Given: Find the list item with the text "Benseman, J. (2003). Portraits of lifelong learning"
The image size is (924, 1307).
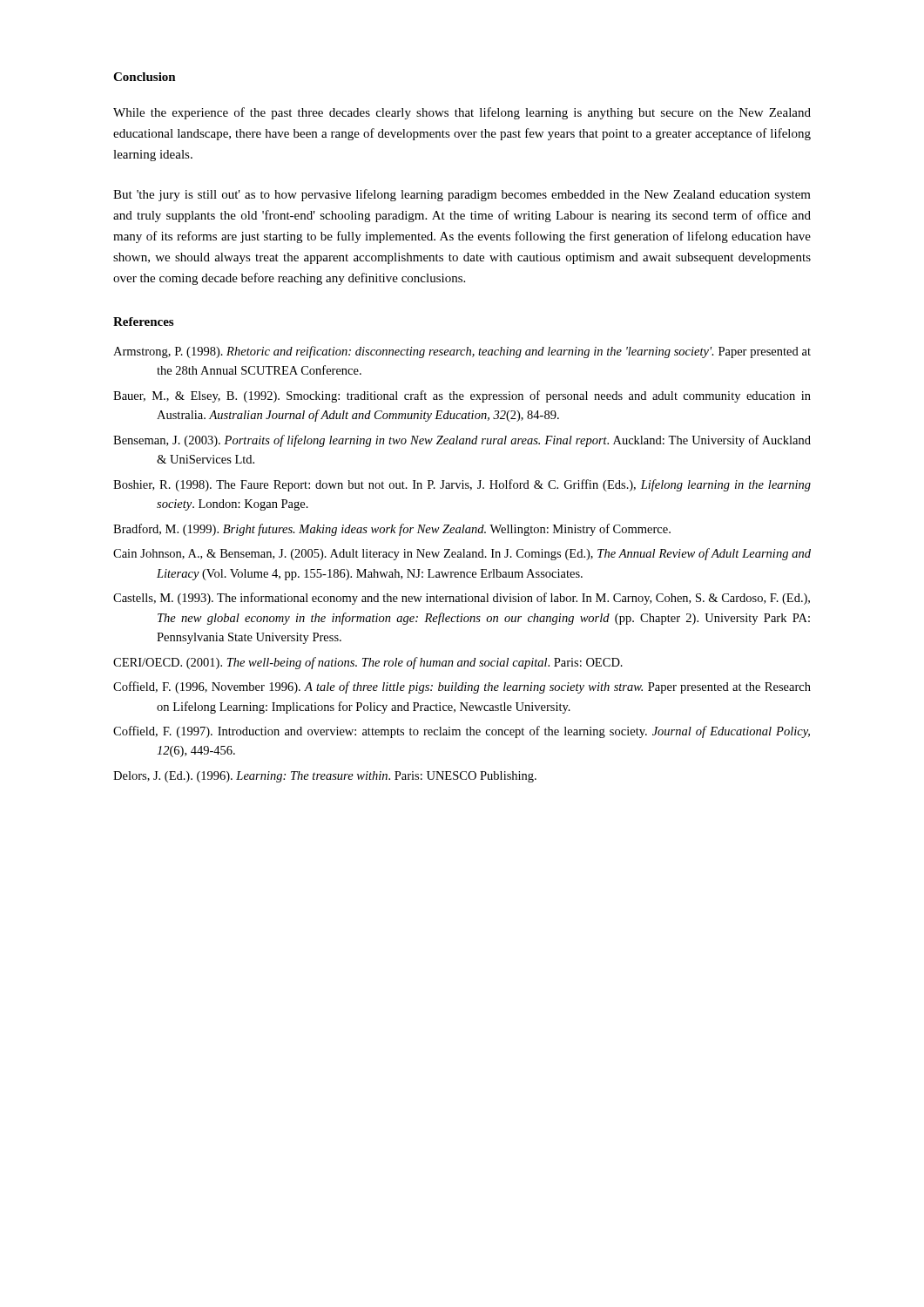Looking at the screenshot, I should point(462,450).
